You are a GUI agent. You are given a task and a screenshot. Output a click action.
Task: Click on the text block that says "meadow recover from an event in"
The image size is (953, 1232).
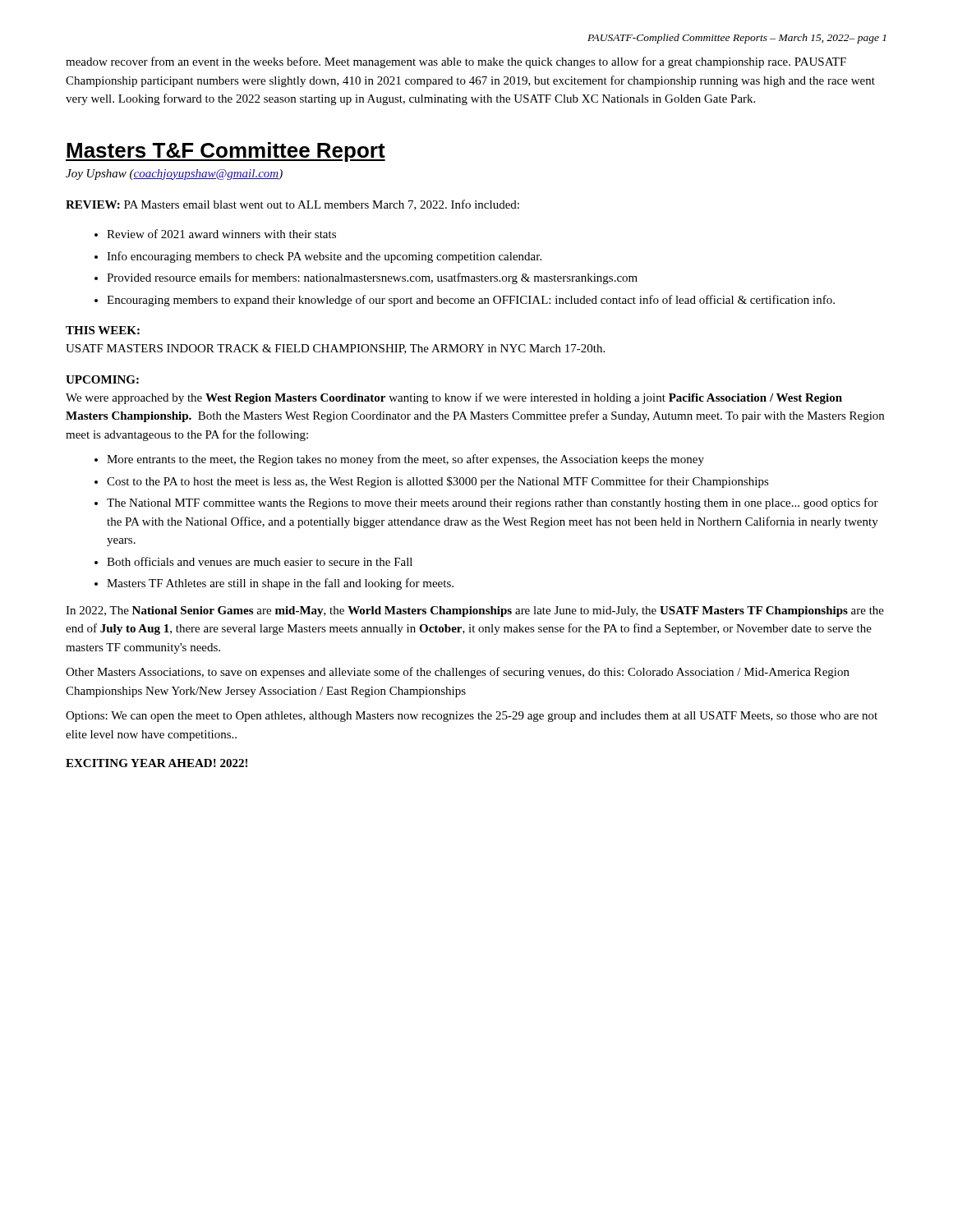click(x=470, y=80)
